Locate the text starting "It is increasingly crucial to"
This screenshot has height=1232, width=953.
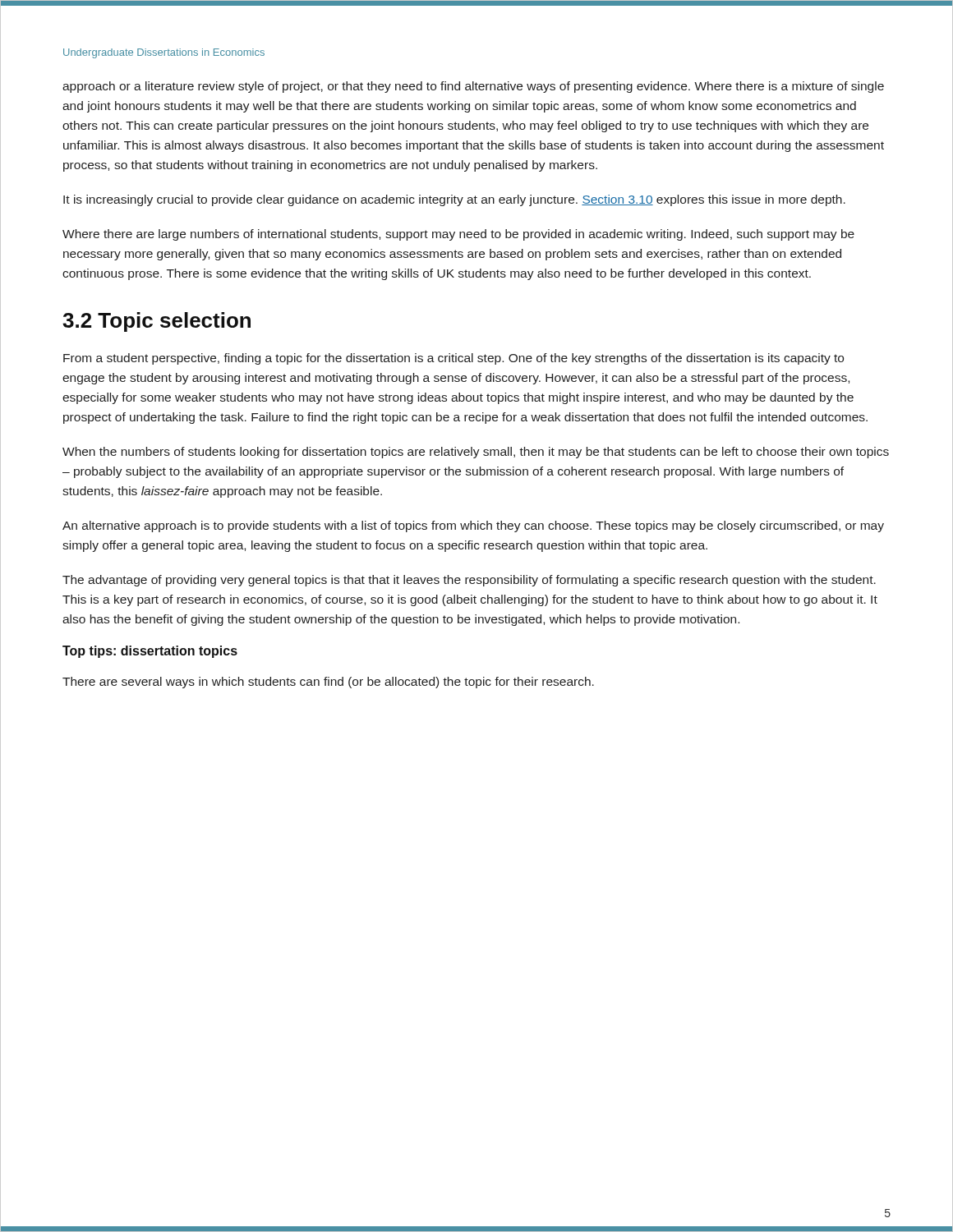coord(476,200)
